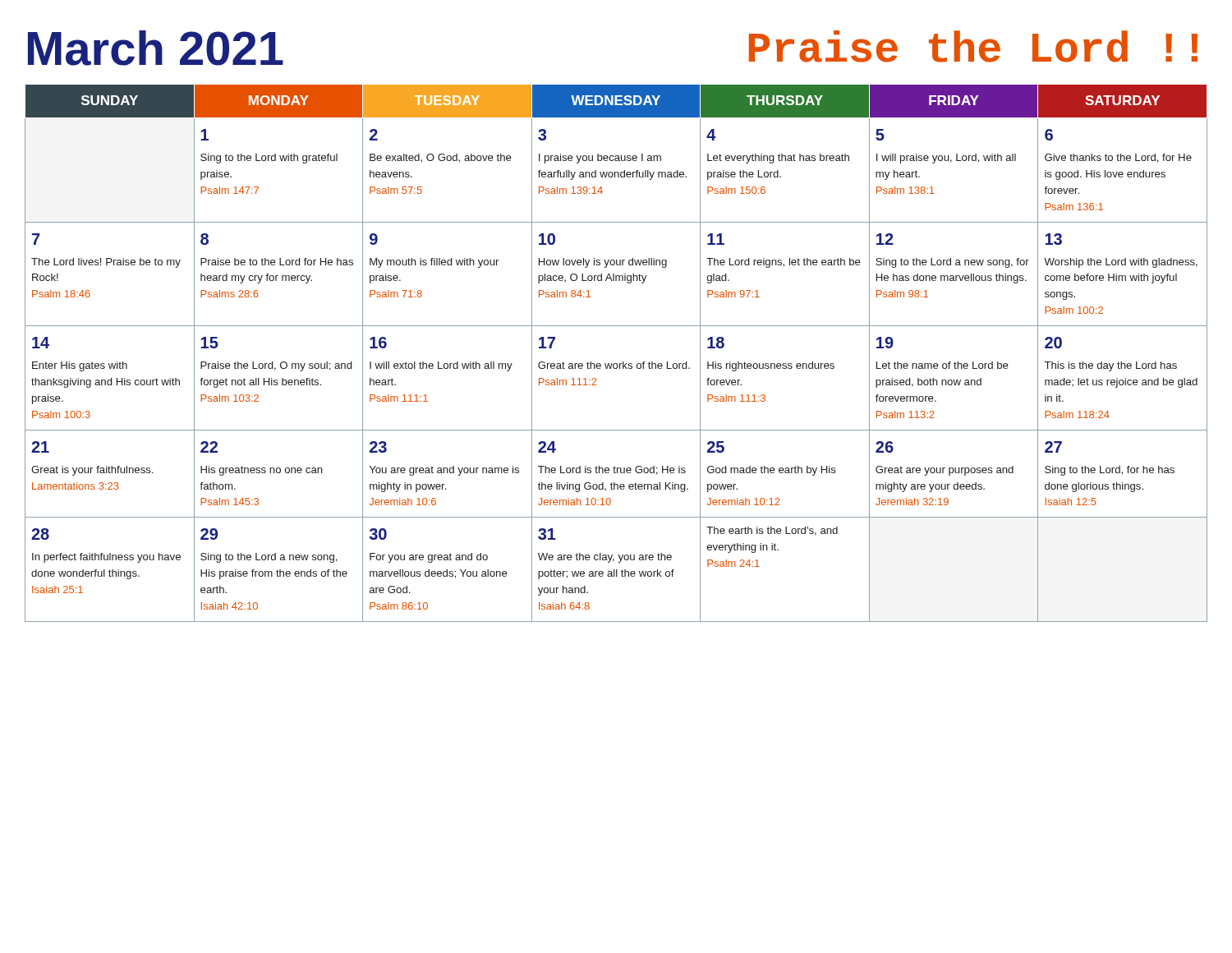Click where it says "March 2021"
The height and width of the screenshot is (953, 1232).
click(154, 49)
